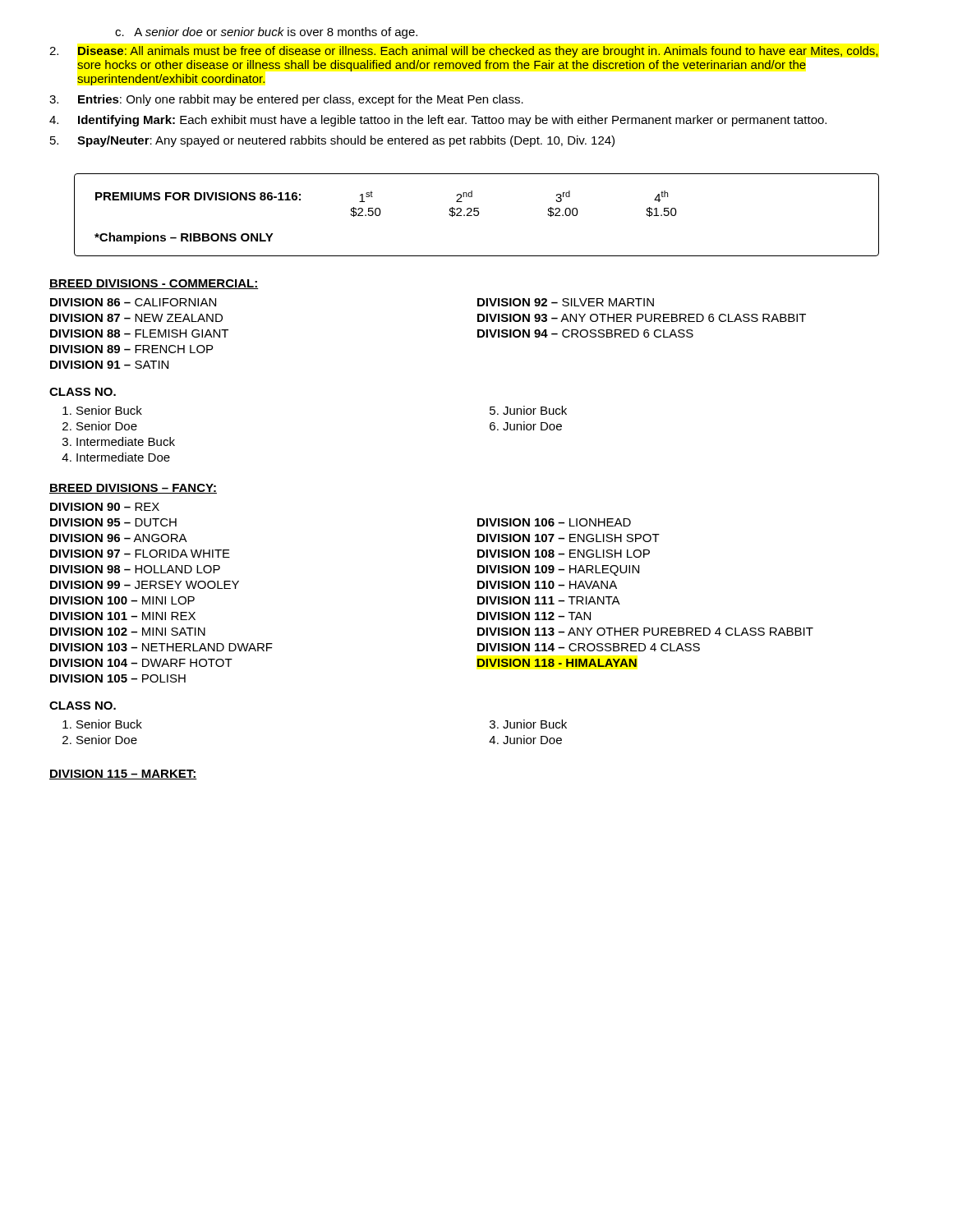953x1232 pixels.
Task: Point to the text block starting "c. A senior doe or"
Action: click(267, 32)
